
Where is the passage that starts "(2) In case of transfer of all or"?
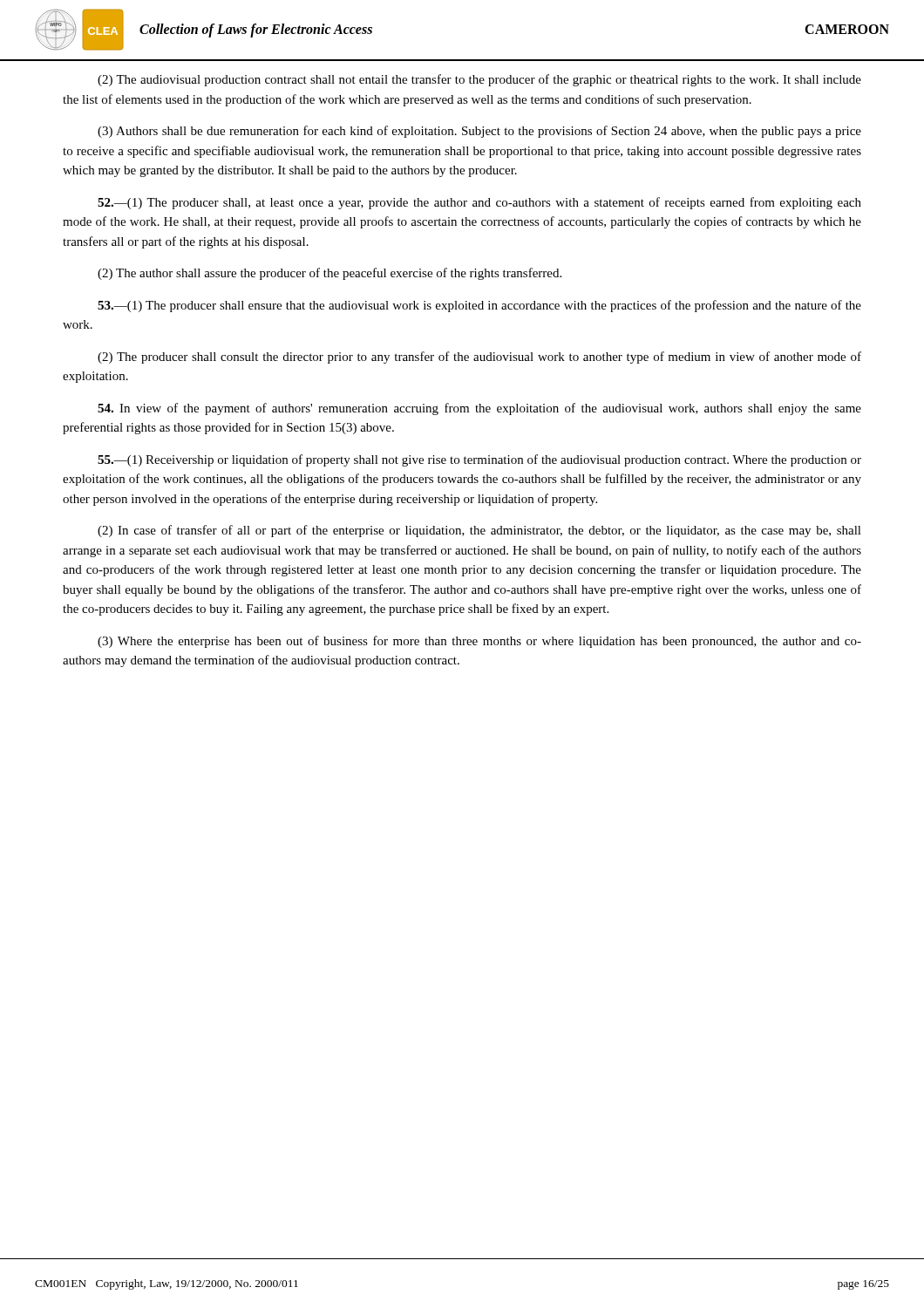pyautogui.click(x=462, y=570)
